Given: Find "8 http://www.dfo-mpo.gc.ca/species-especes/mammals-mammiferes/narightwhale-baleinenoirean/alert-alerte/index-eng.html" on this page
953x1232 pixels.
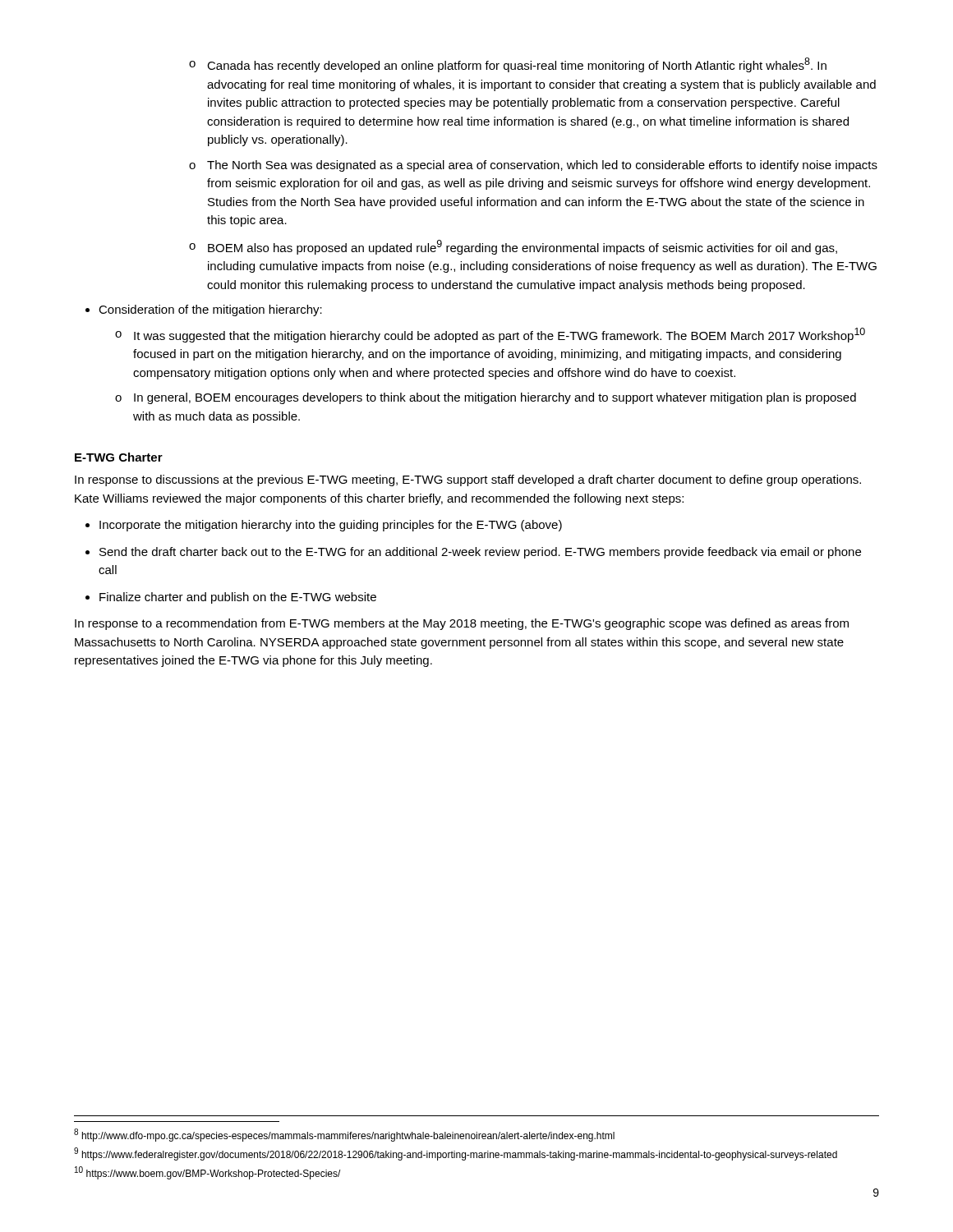Looking at the screenshot, I should tap(344, 1135).
